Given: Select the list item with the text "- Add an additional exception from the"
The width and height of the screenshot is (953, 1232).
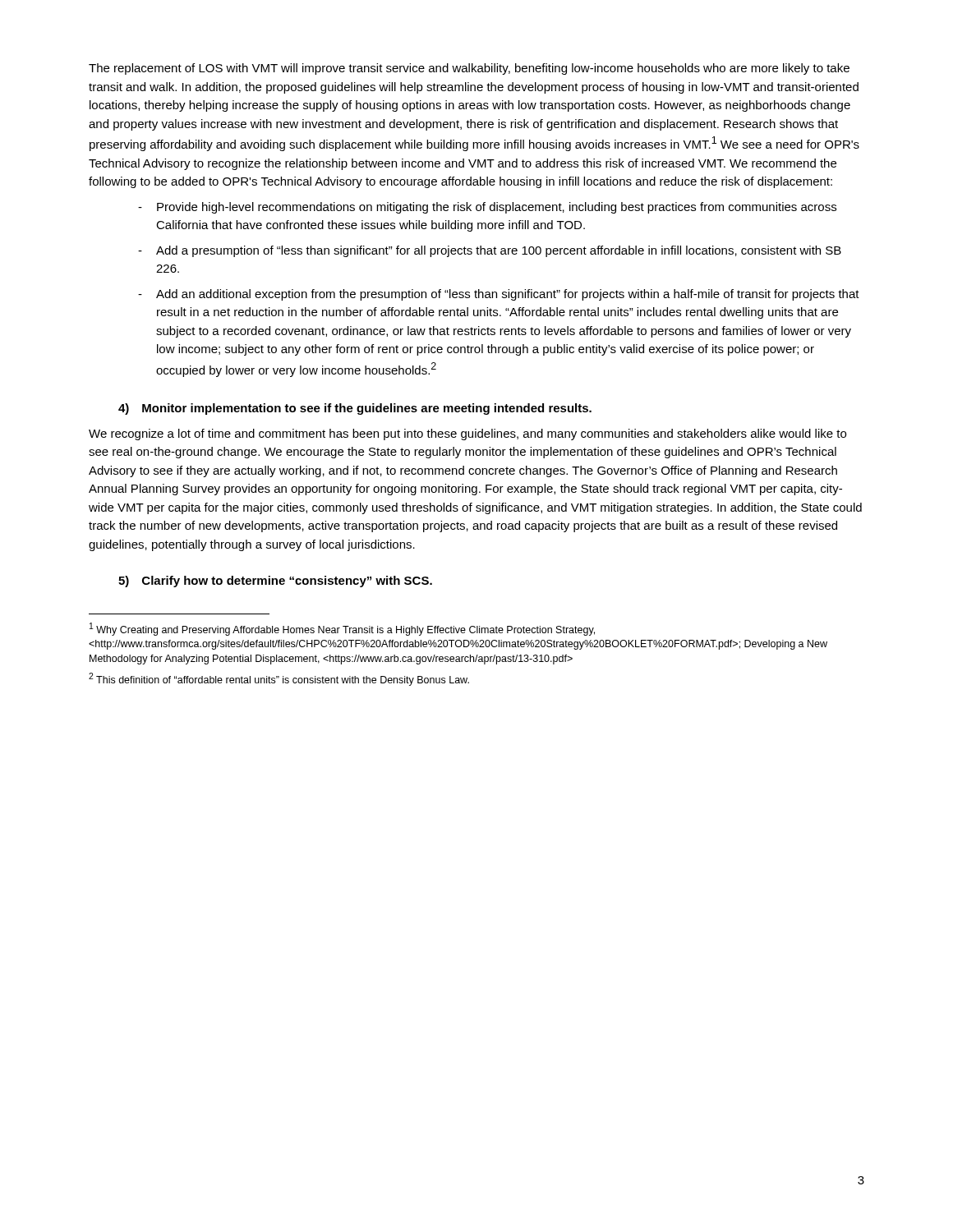Looking at the screenshot, I should coord(501,332).
